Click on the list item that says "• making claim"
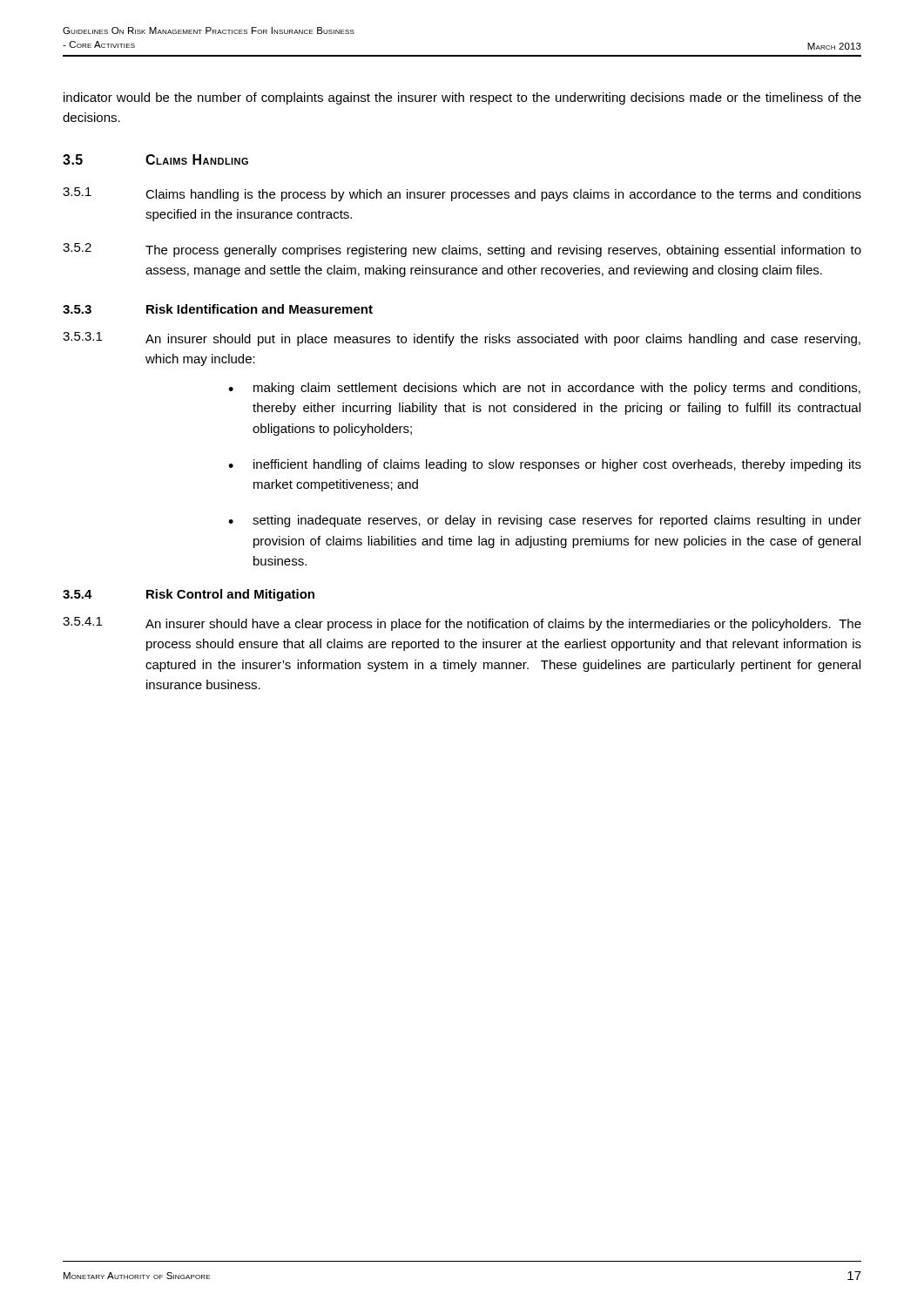 [x=545, y=408]
